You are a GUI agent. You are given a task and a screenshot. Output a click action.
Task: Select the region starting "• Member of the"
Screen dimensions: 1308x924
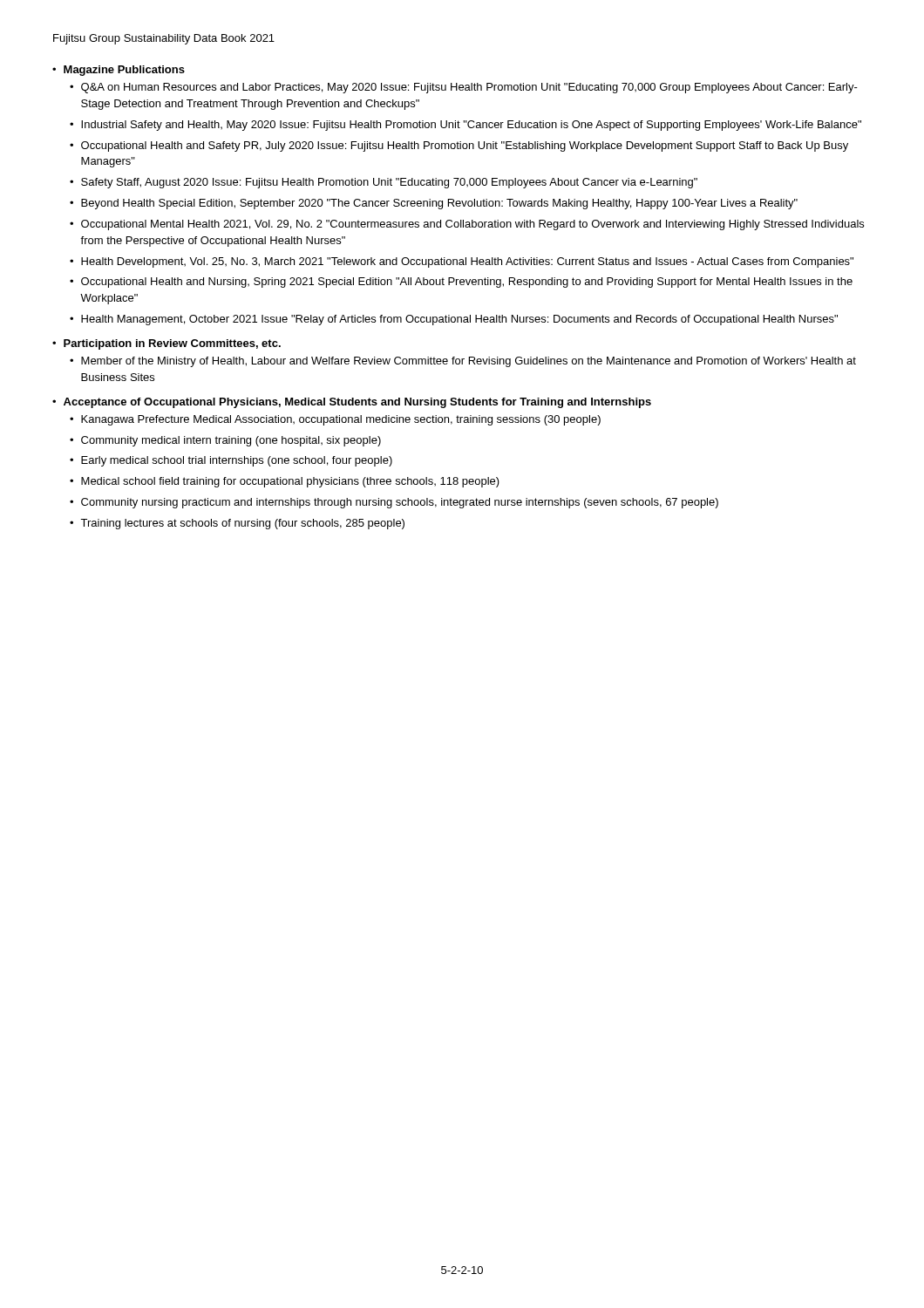pyautogui.click(x=471, y=370)
